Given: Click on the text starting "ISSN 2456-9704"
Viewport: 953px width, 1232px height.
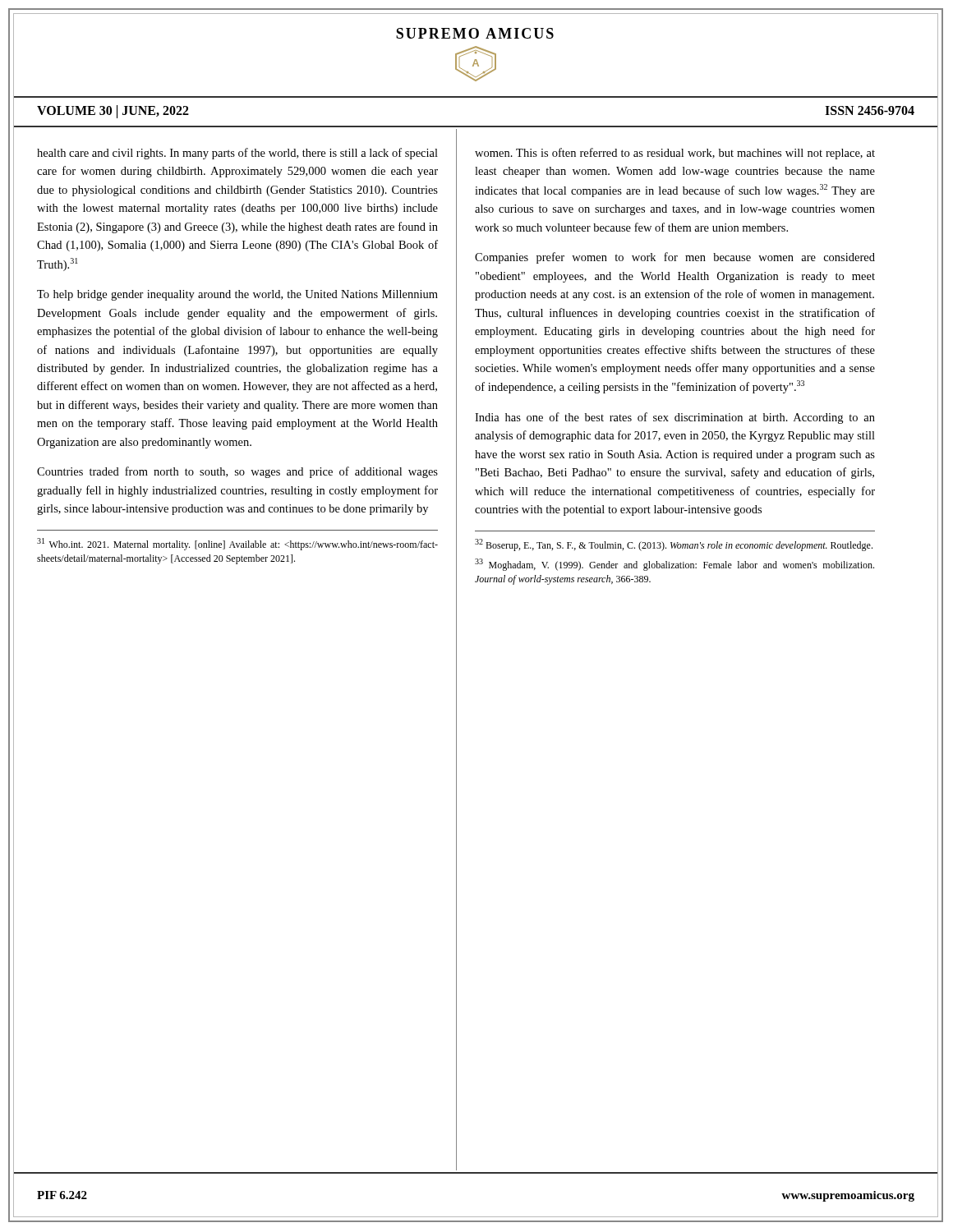Looking at the screenshot, I should [870, 110].
